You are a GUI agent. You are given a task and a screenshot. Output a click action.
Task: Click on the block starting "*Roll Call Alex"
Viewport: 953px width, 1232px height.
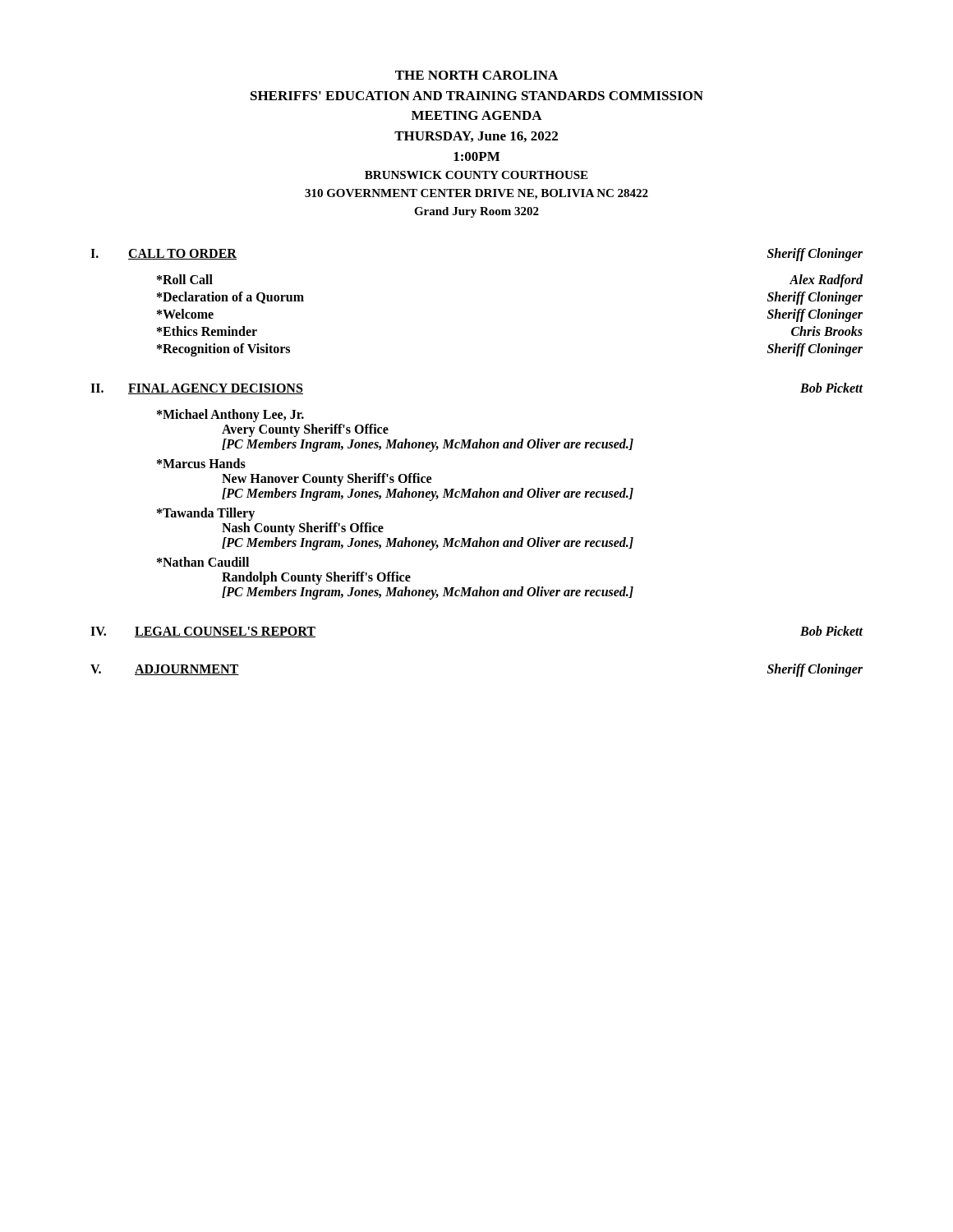pos(181,280)
